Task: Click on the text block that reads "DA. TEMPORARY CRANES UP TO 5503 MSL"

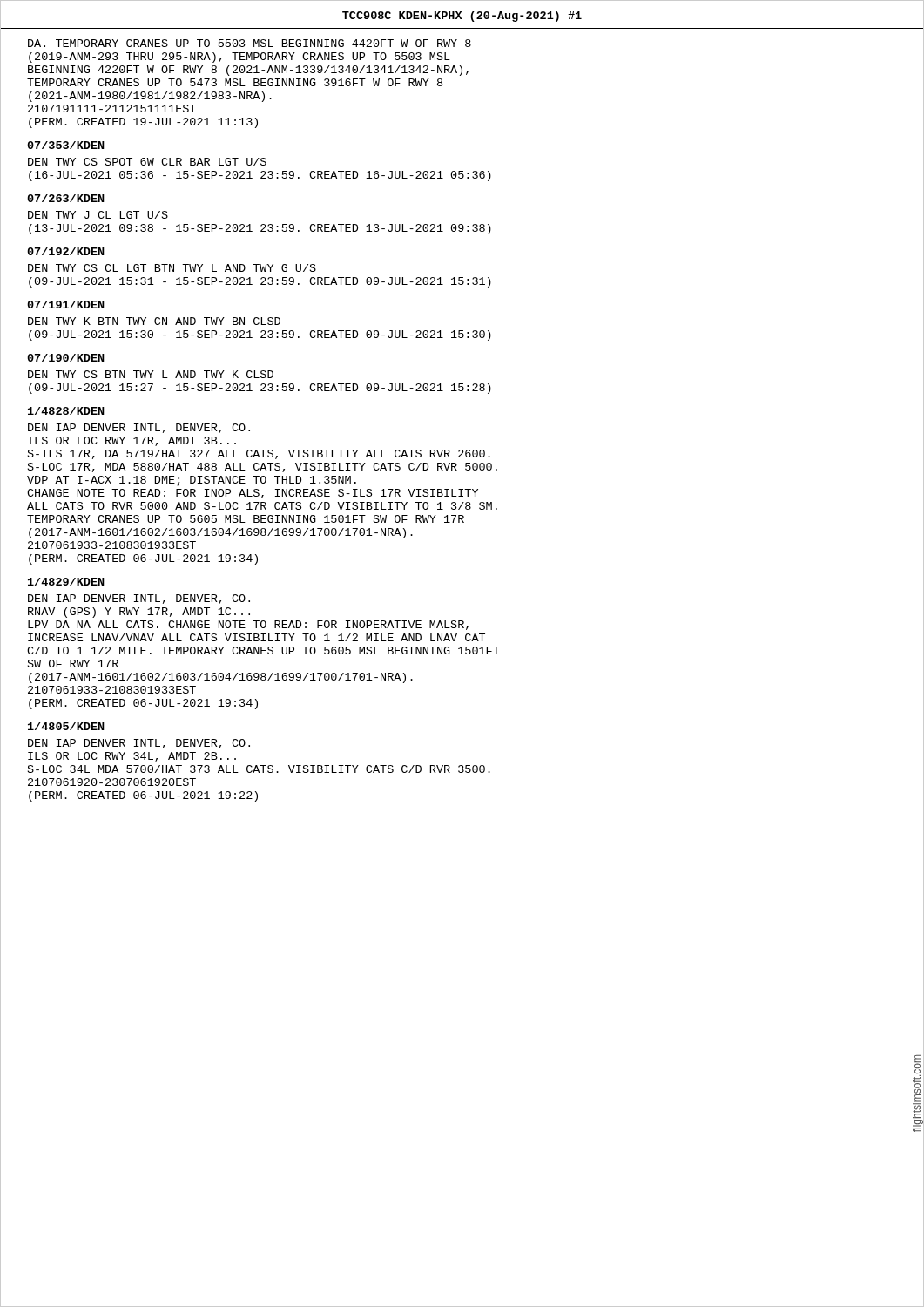Action: pyautogui.click(x=462, y=83)
